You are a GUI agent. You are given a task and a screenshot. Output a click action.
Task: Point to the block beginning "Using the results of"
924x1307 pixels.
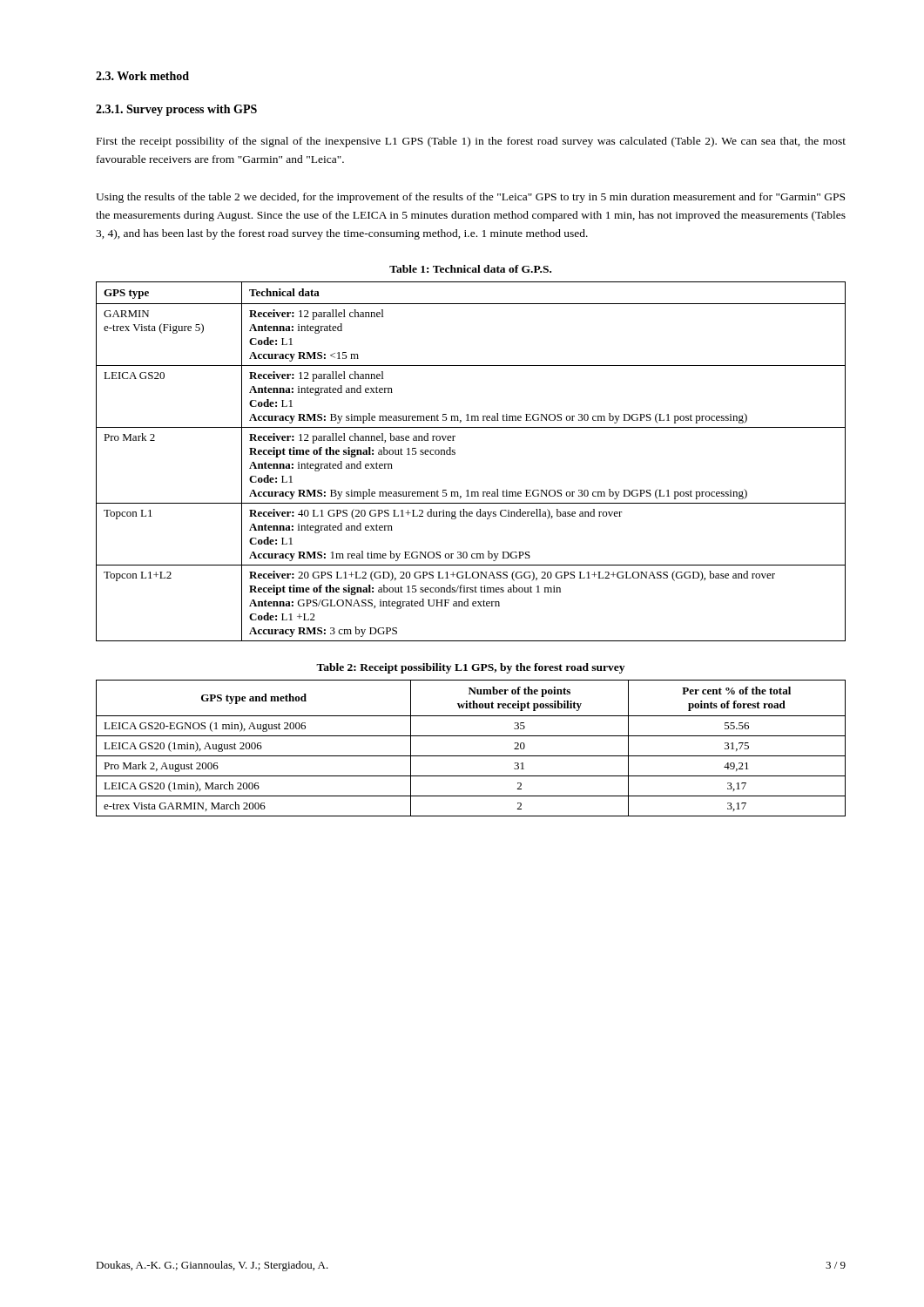[x=471, y=215]
